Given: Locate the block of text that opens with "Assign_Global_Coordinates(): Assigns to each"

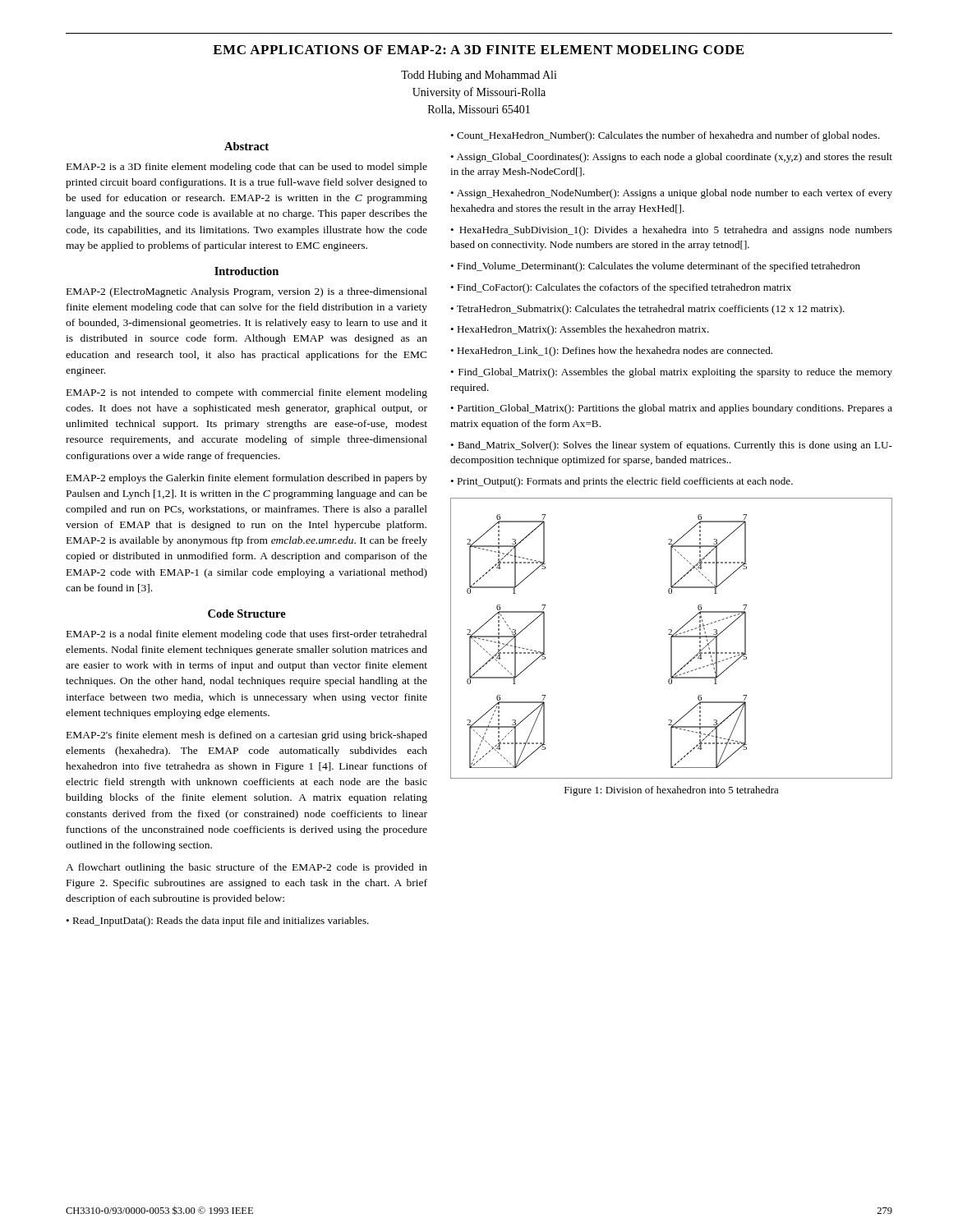Looking at the screenshot, I should [x=671, y=164].
